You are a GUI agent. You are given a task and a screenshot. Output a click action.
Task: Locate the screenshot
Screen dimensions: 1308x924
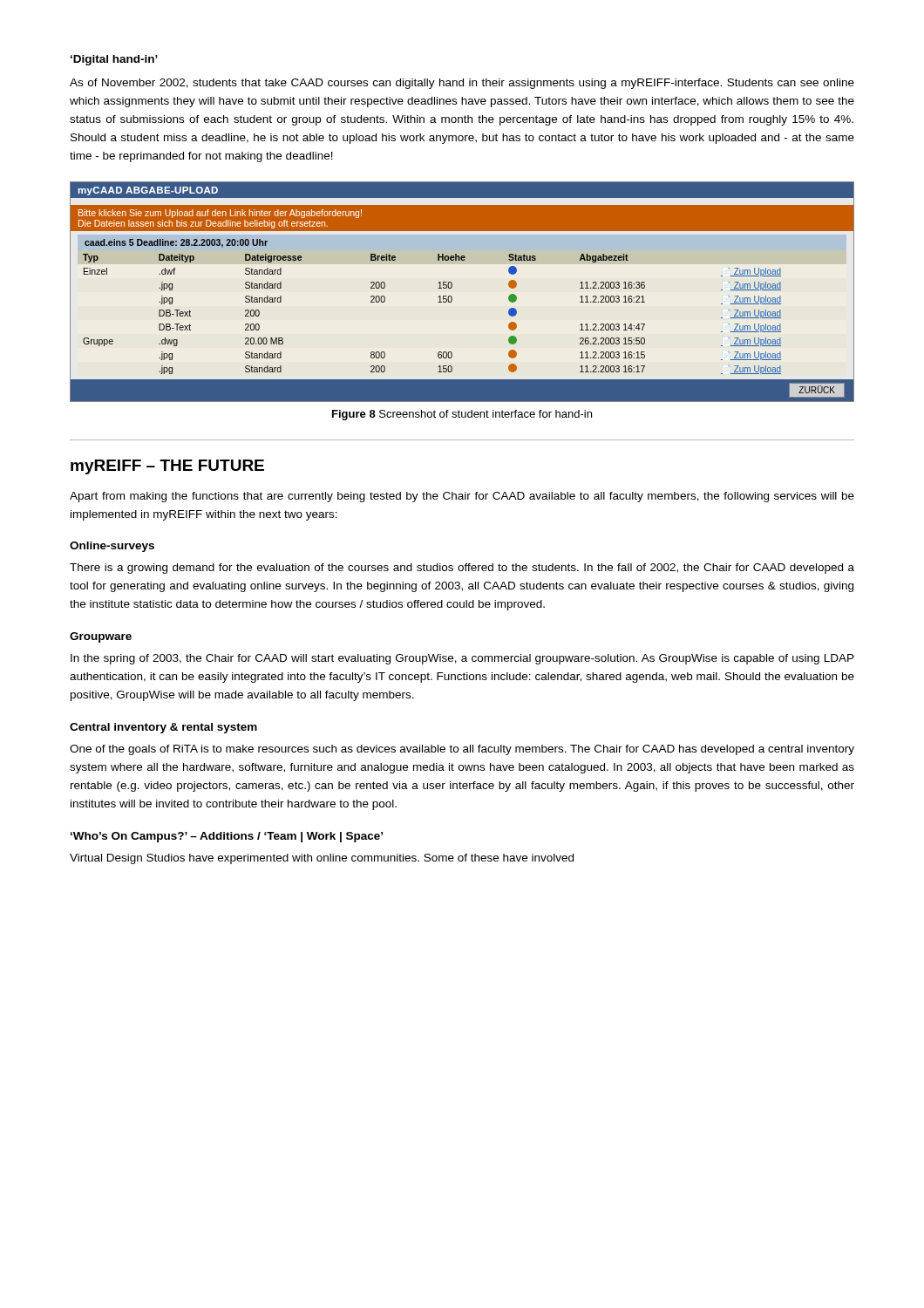(x=462, y=291)
